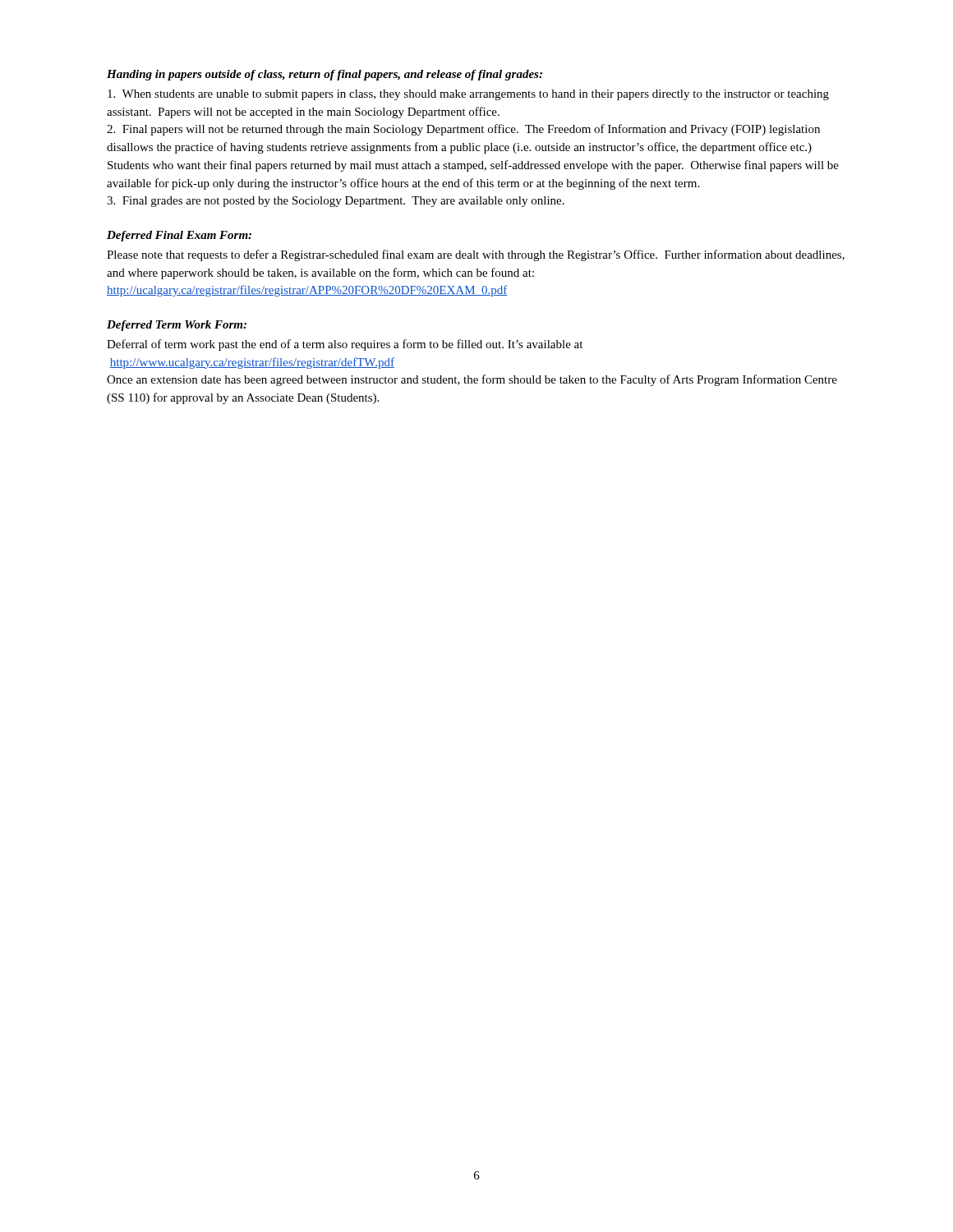This screenshot has height=1232, width=953.
Task: Locate the section header that opens with "Handing in papers outside of class, return of"
Action: pos(325,74)
